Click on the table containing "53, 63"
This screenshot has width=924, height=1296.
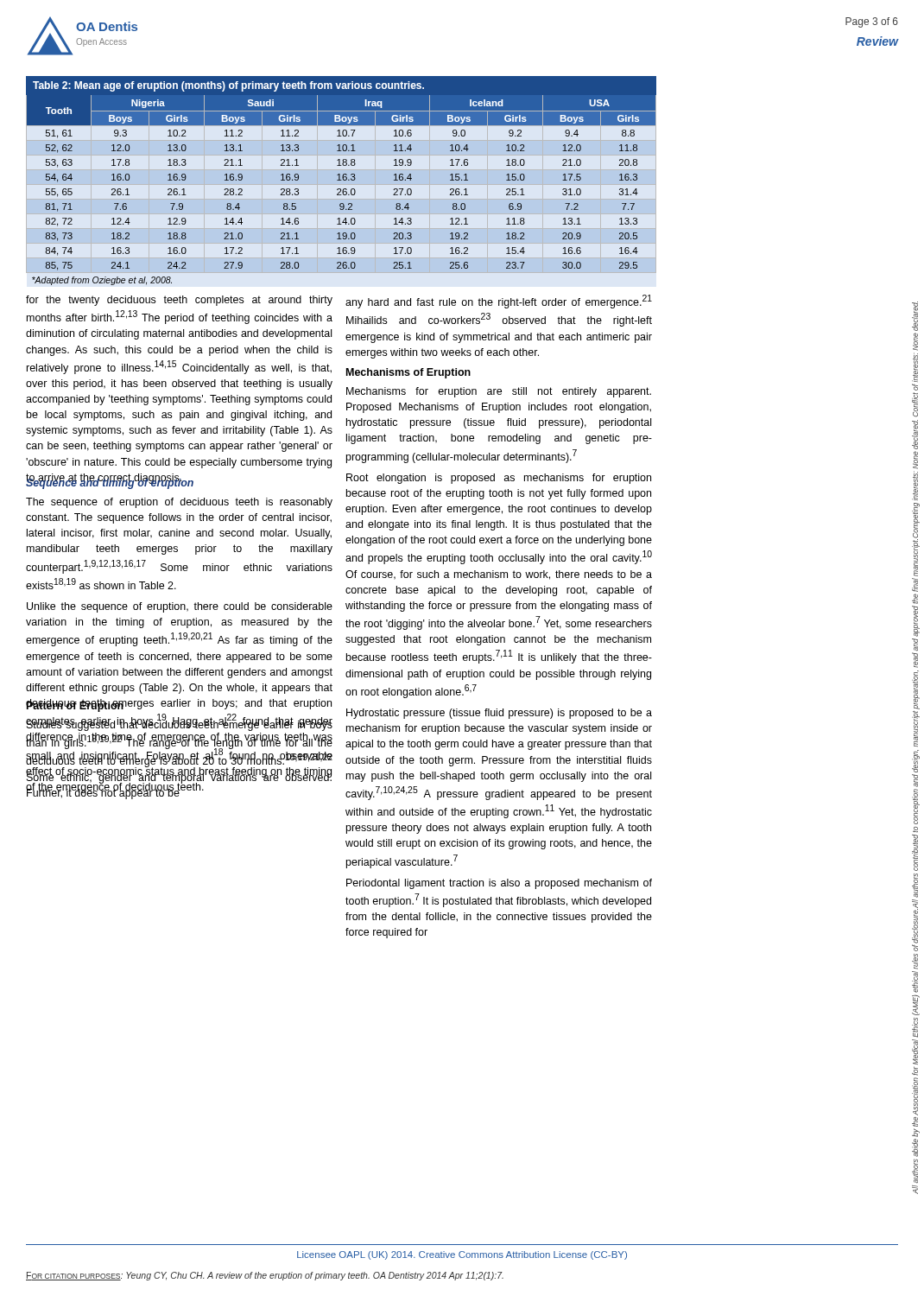click(341, 181)
